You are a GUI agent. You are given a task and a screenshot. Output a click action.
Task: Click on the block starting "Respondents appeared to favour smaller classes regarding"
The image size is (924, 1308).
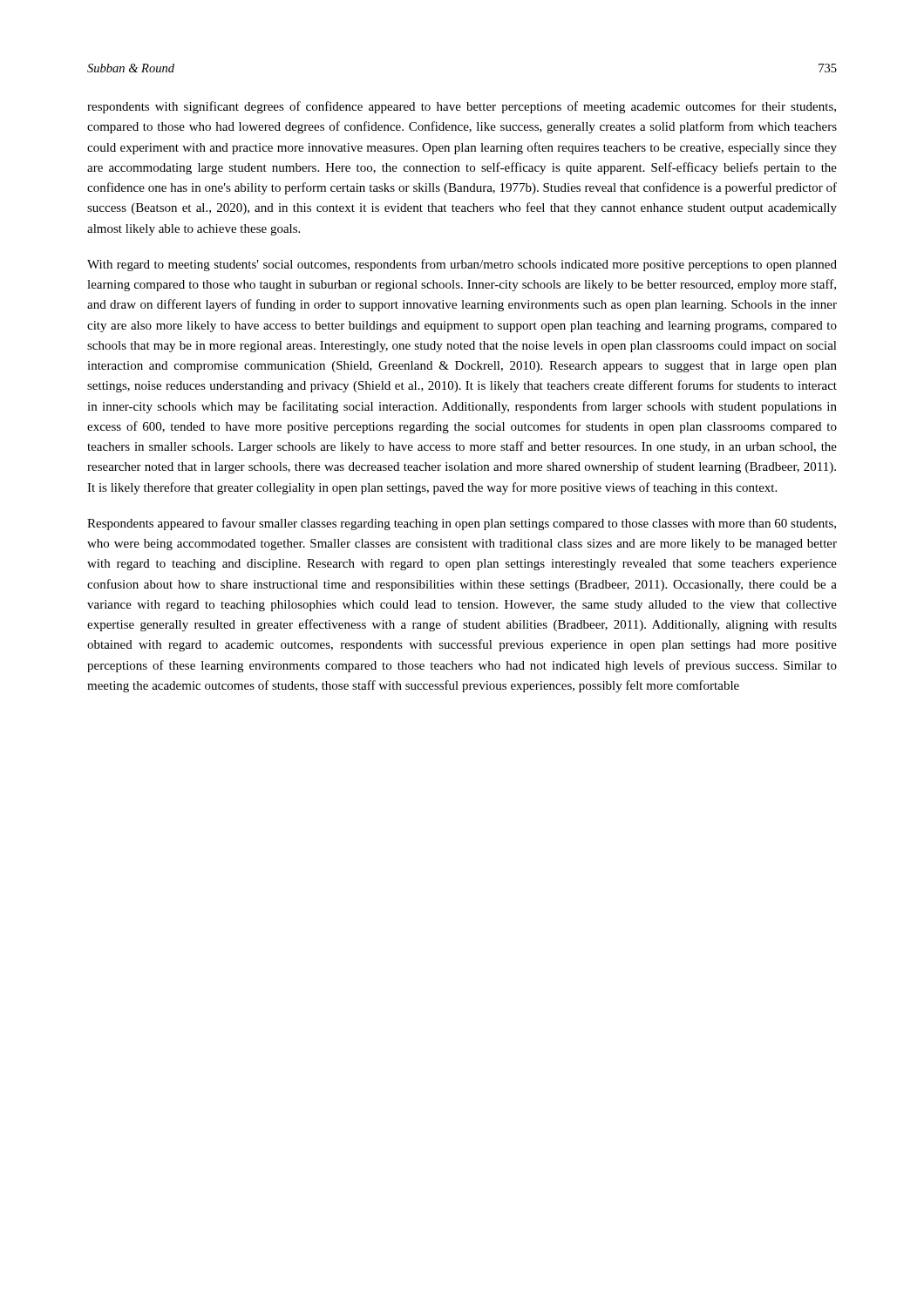[x=462, y=605]
